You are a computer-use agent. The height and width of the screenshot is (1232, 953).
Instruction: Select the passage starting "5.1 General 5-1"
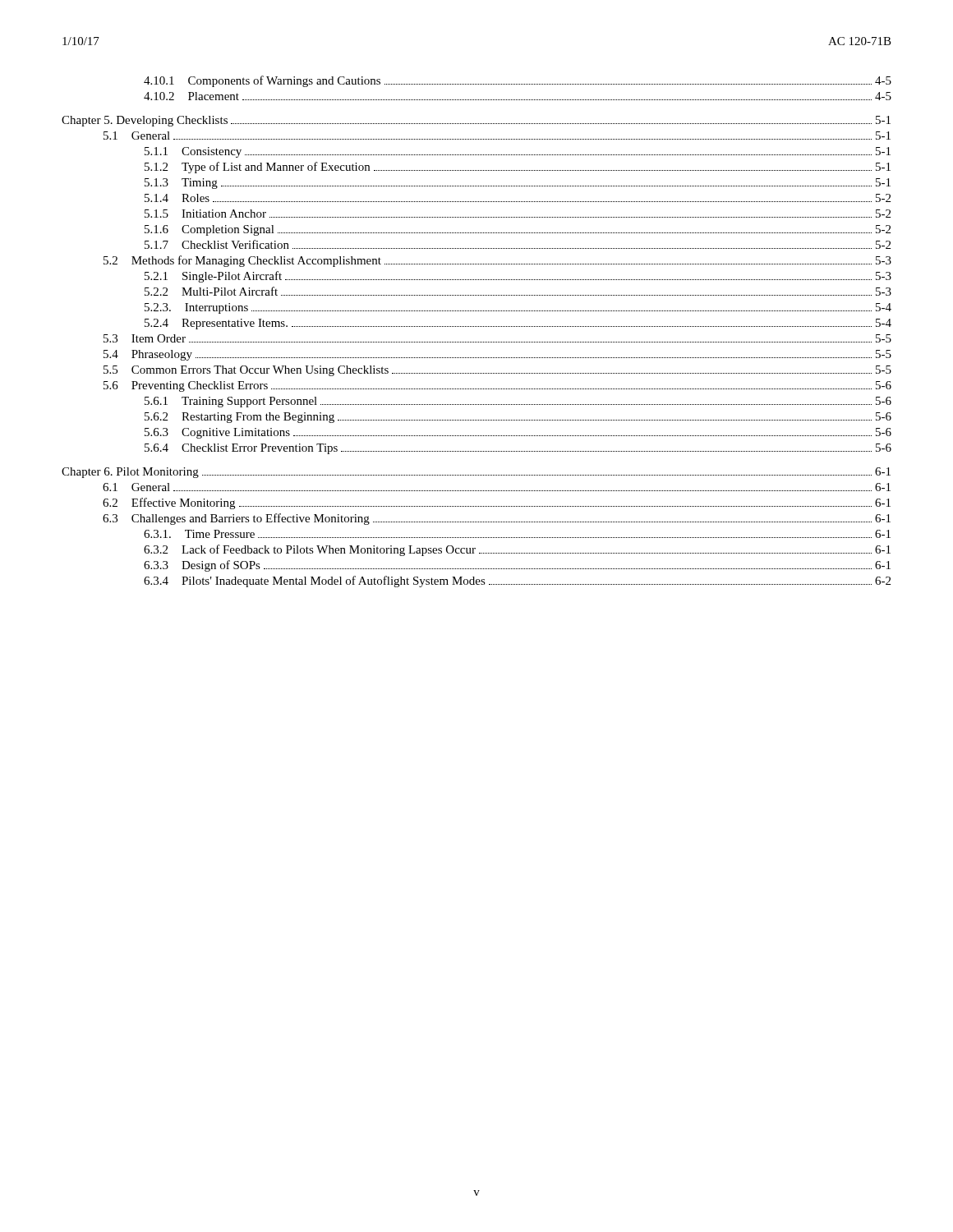click(497, 136)
